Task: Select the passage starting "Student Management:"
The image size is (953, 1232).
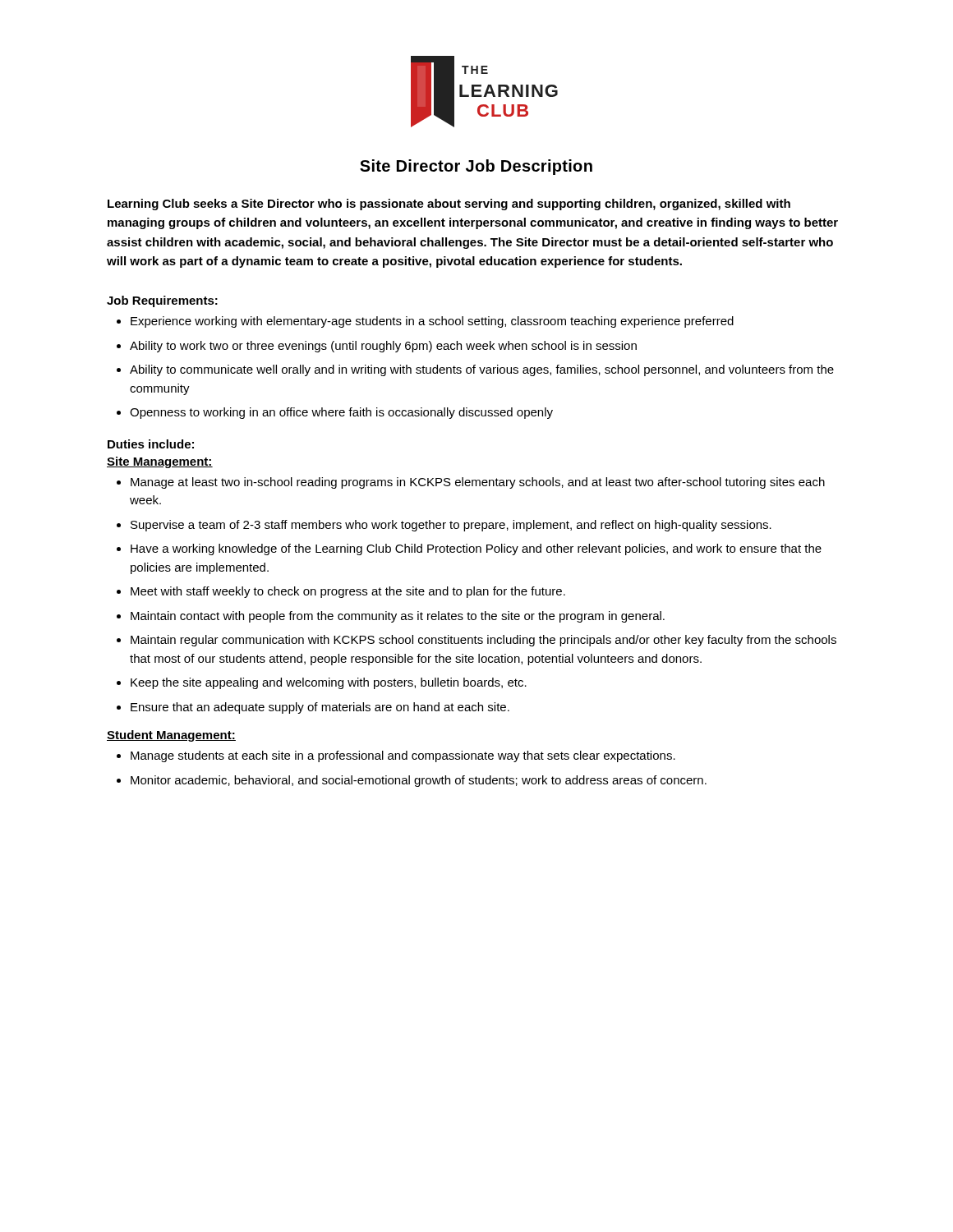Action: (x=171, y=735)
